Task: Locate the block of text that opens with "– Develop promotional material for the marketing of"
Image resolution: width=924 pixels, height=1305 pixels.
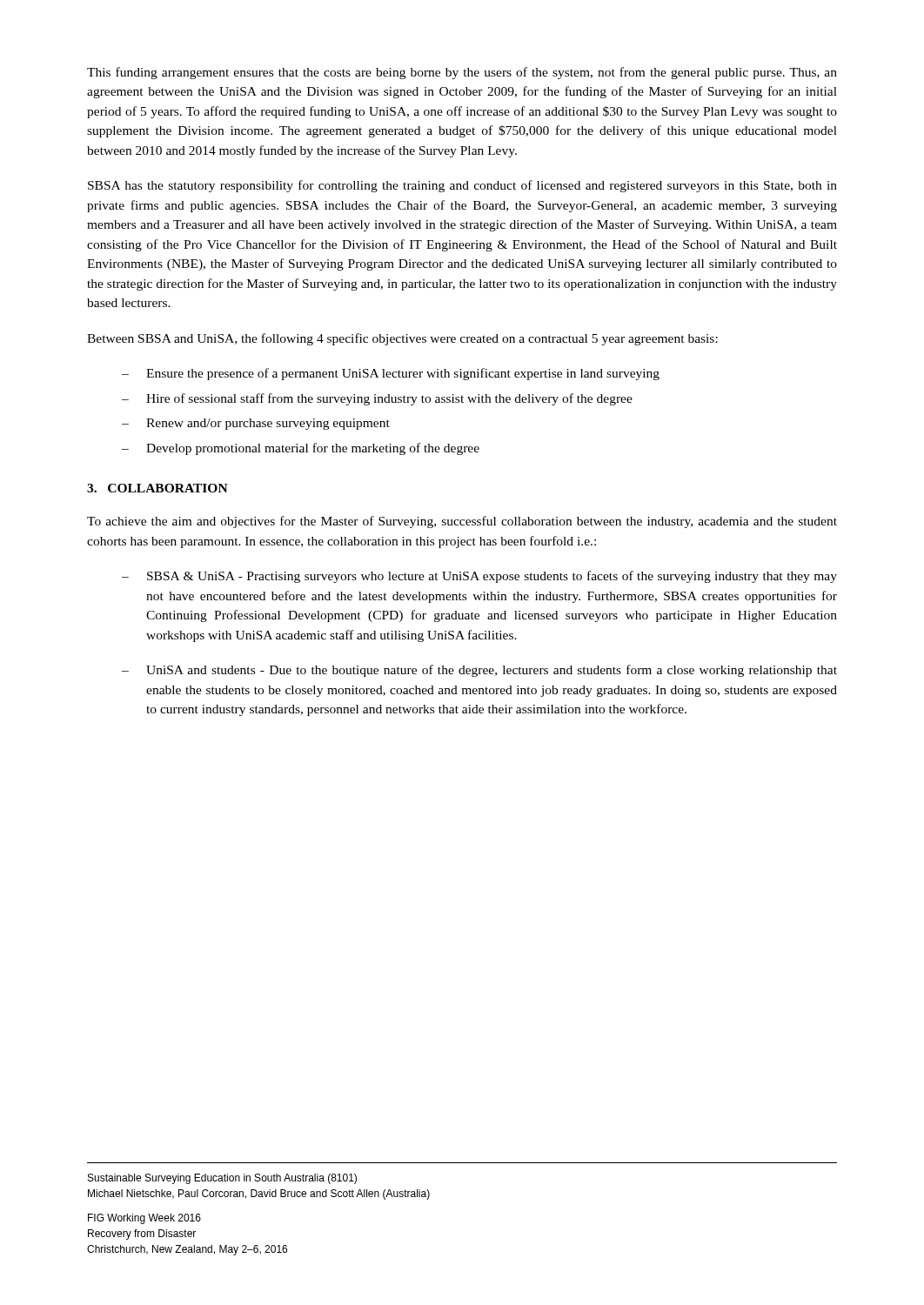Action: (479, 448)
